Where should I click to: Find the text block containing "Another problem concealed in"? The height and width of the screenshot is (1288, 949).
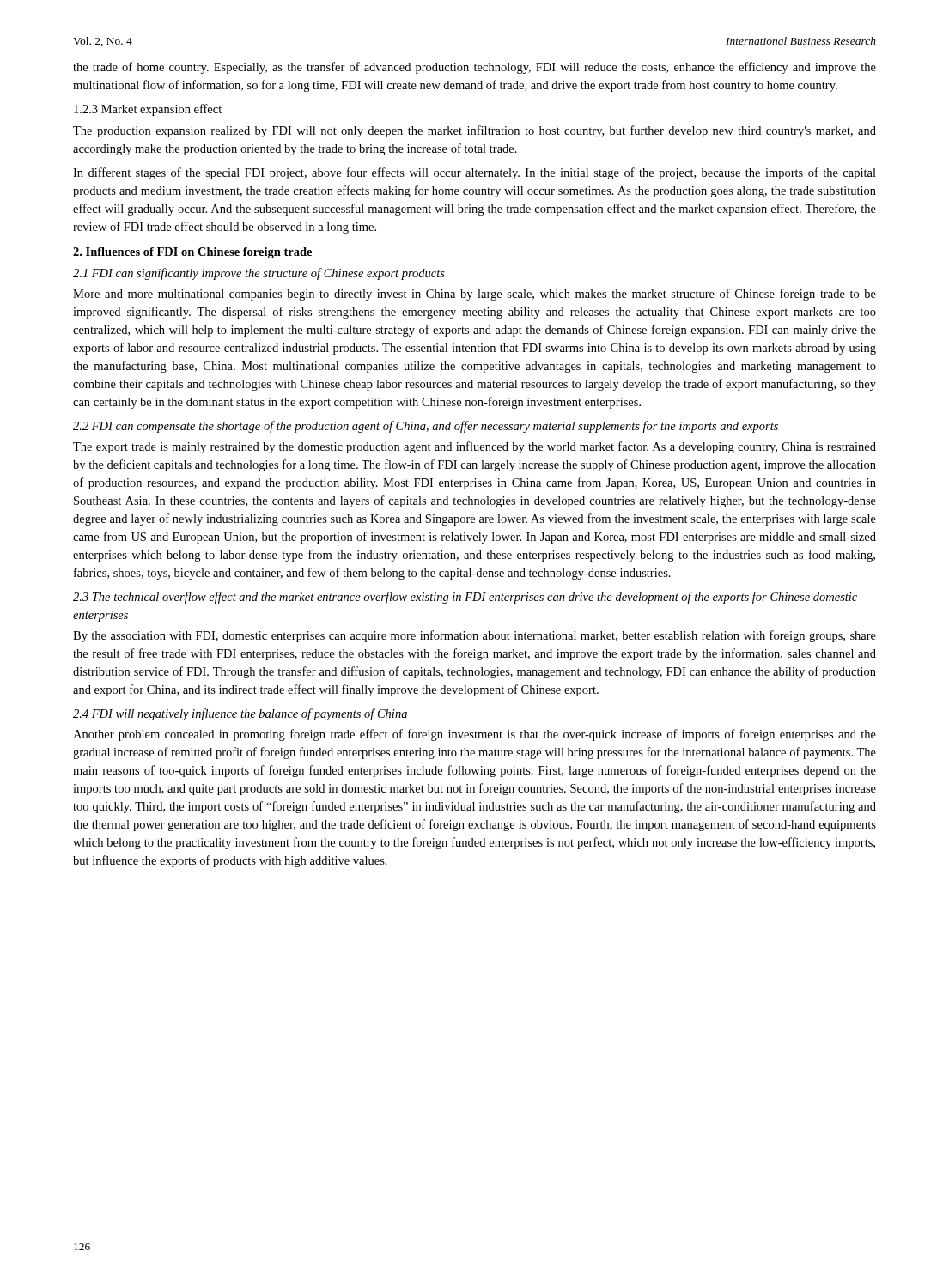(474, 798)
